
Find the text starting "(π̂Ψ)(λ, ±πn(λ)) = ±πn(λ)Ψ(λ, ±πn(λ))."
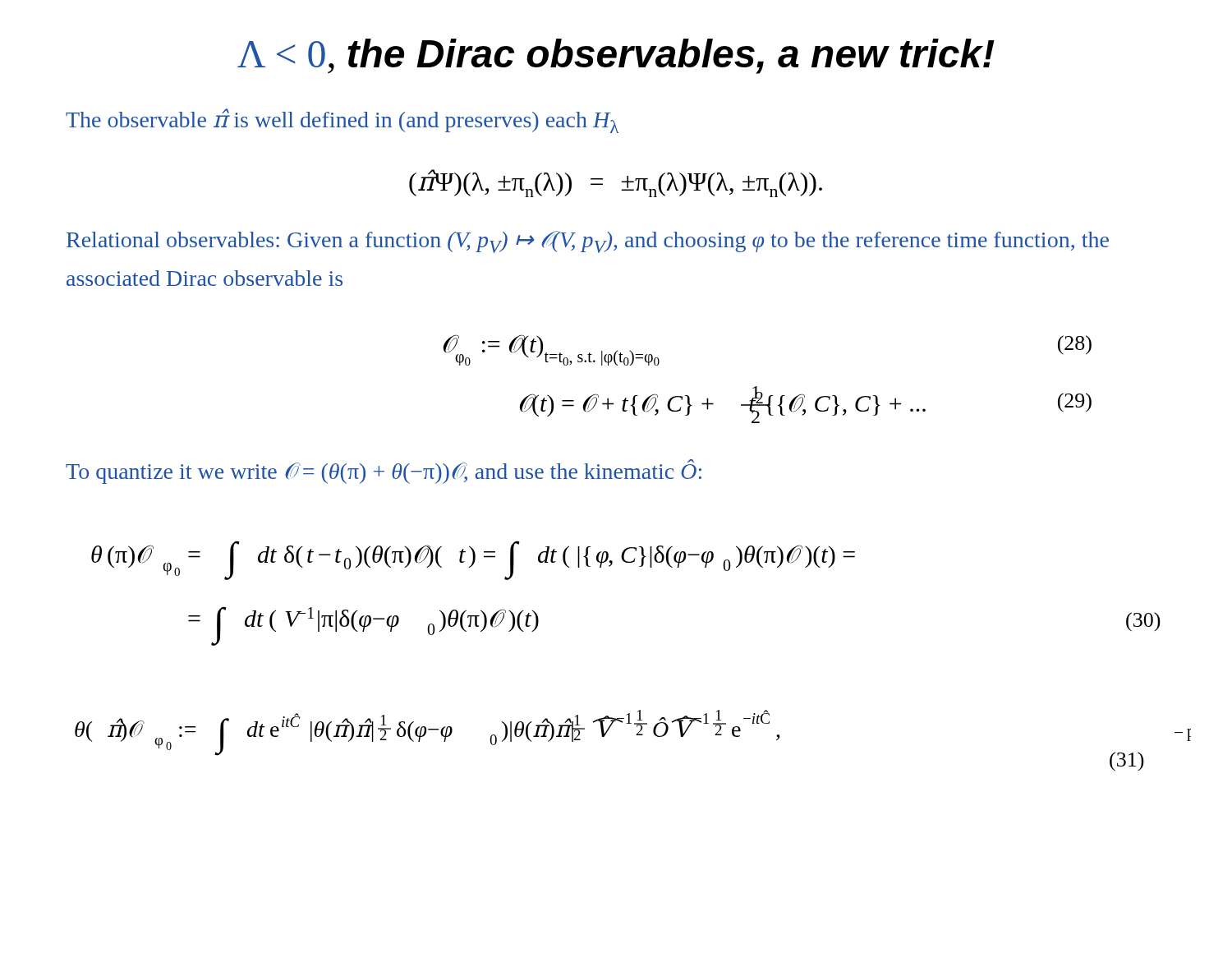(x=616, y=180)
